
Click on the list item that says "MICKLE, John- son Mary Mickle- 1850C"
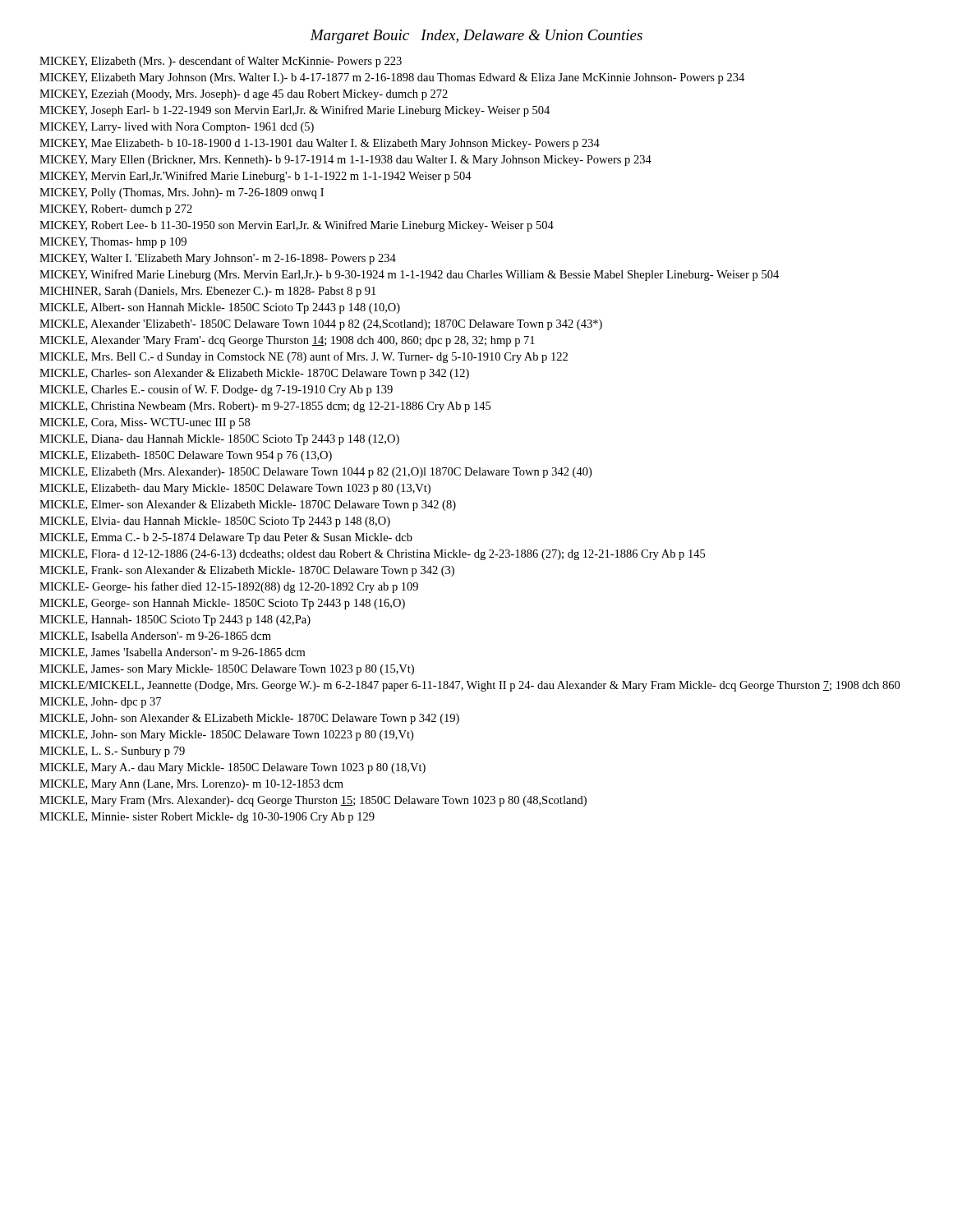(227, 734)
